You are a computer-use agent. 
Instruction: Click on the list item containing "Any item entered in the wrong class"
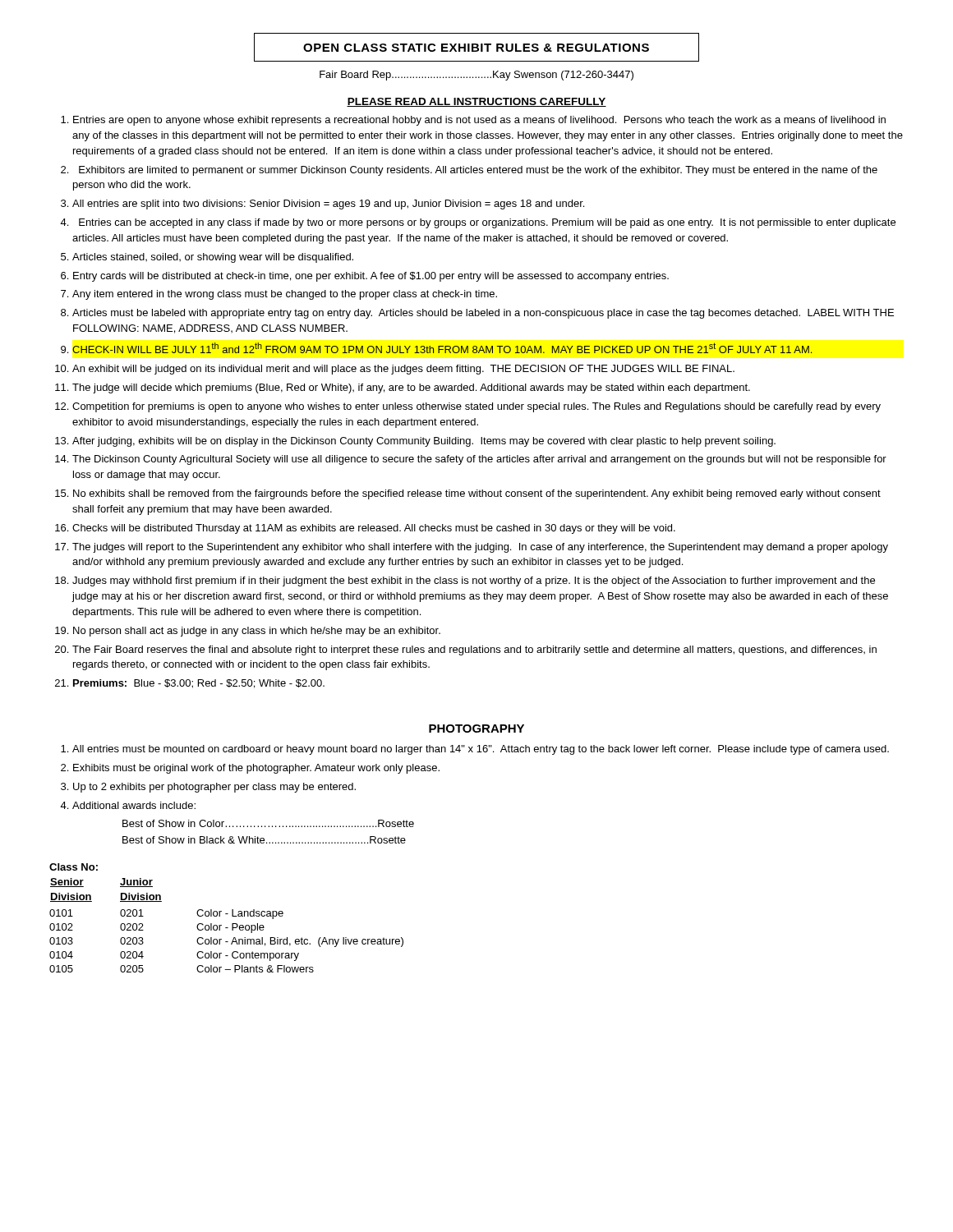488,295
